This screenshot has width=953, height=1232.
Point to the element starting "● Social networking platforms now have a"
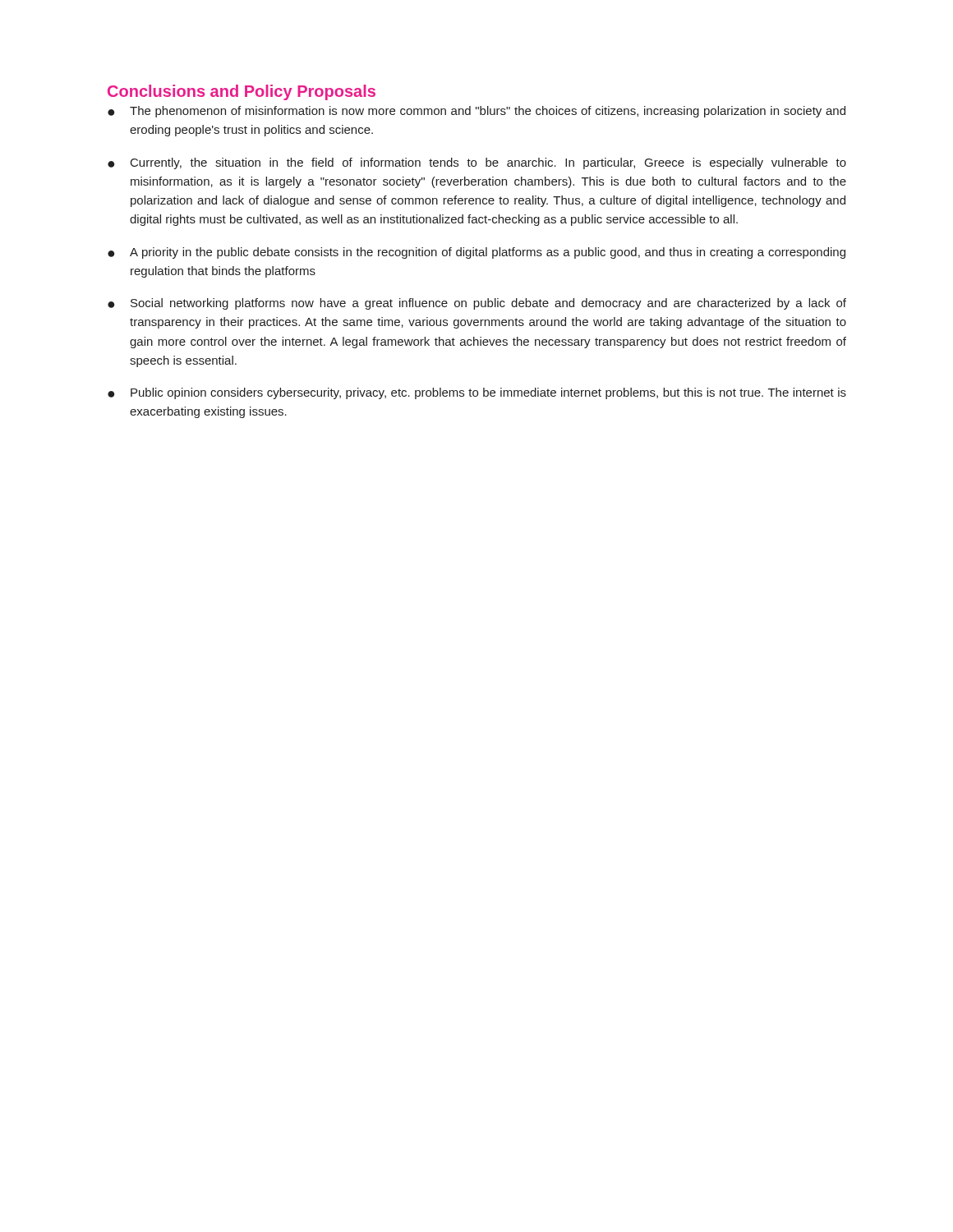[476, 331]
